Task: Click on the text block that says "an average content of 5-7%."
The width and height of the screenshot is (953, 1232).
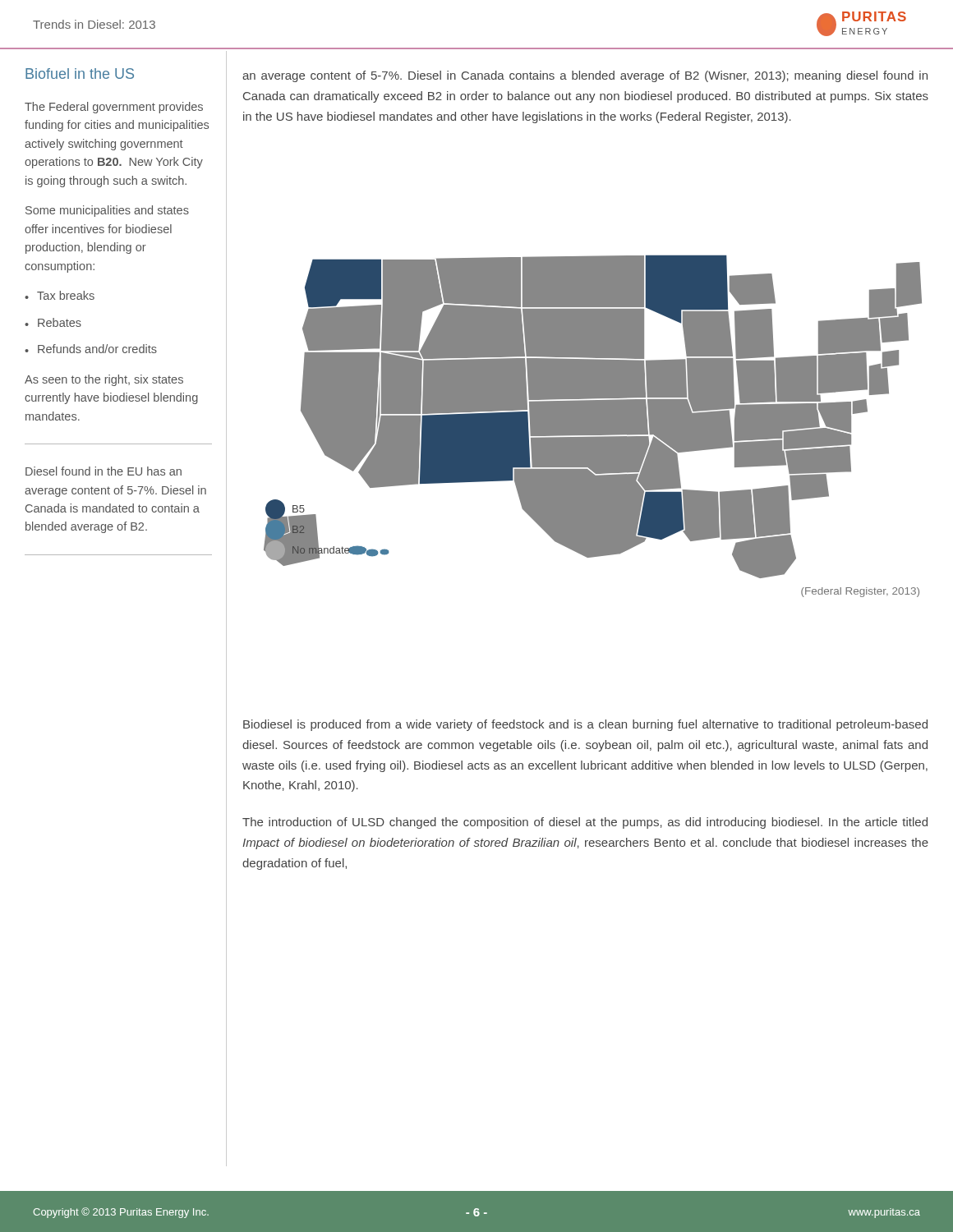Action: click(585, 95)
